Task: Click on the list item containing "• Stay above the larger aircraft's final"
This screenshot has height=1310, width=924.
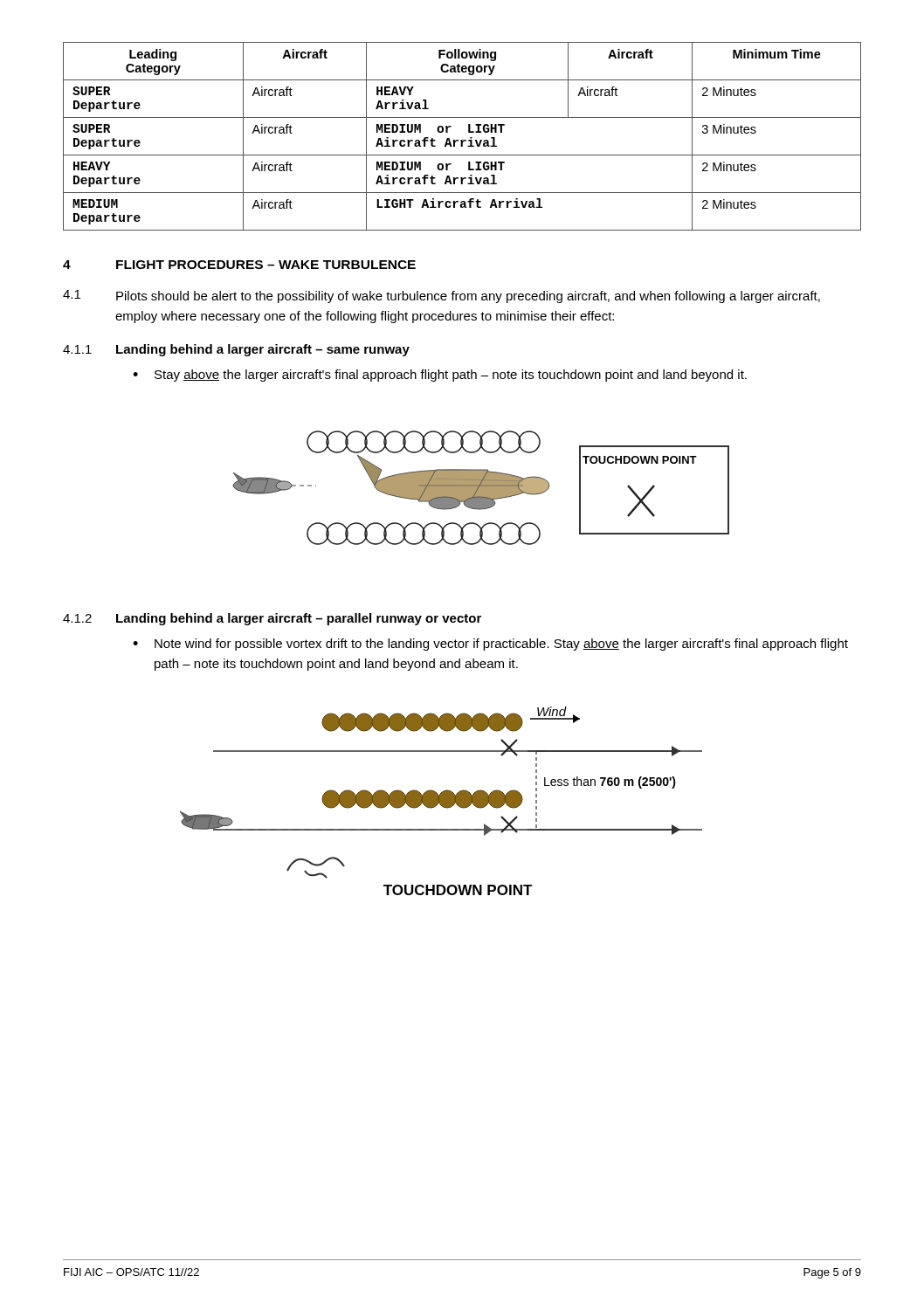Action: [x=497, y=375]
